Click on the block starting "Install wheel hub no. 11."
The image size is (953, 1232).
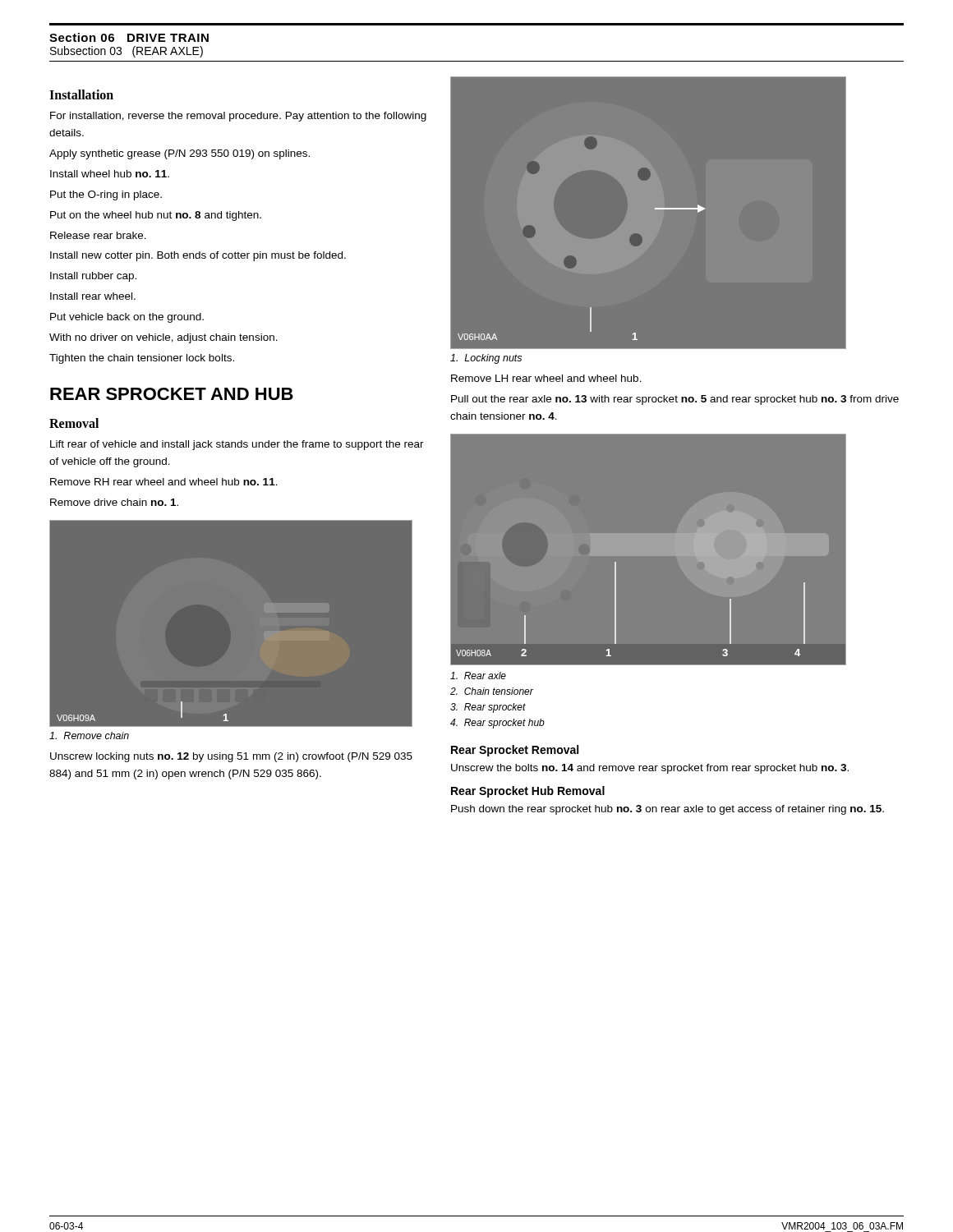(x=110, y=173)
